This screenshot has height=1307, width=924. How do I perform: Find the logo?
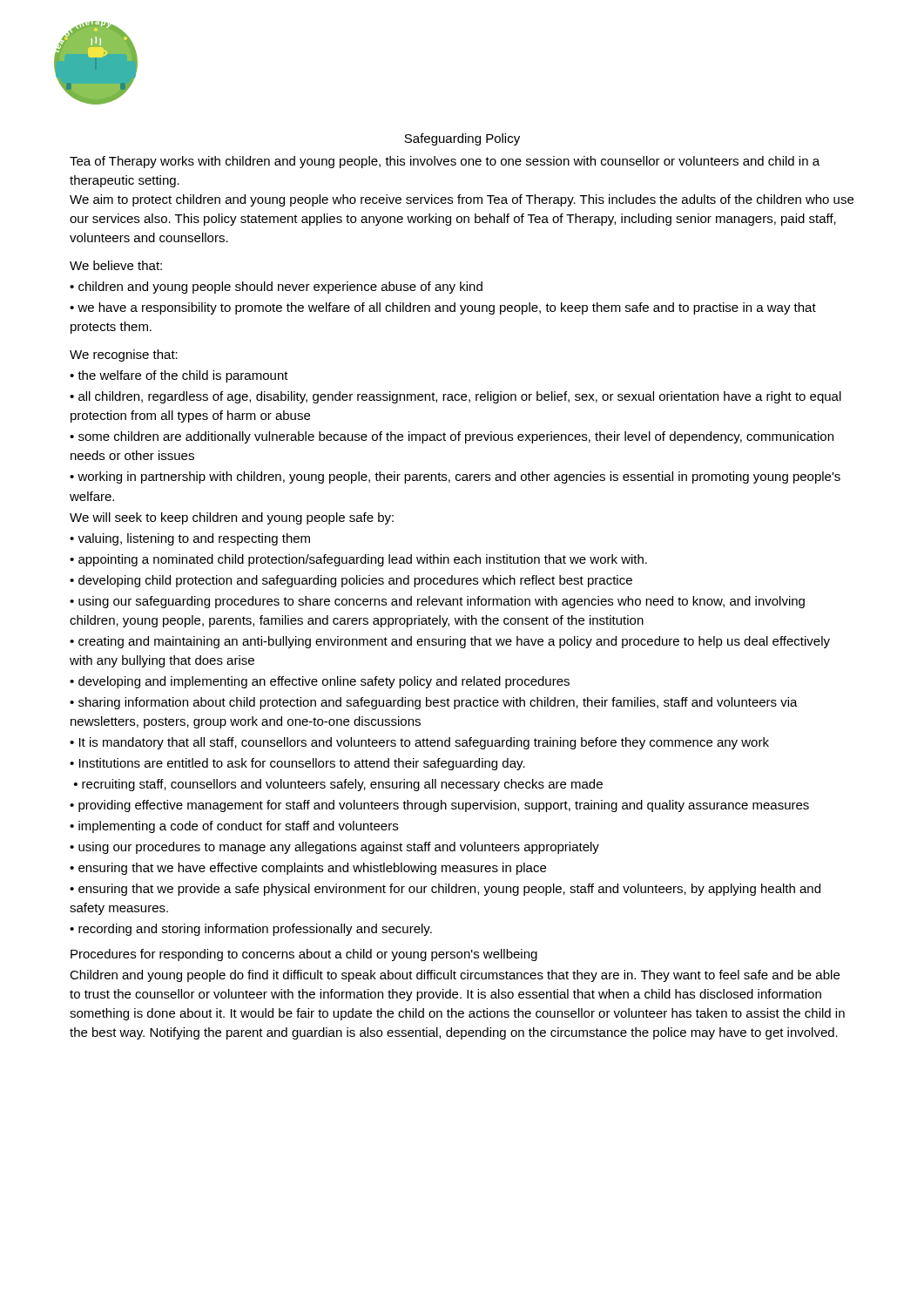(97, 63)
